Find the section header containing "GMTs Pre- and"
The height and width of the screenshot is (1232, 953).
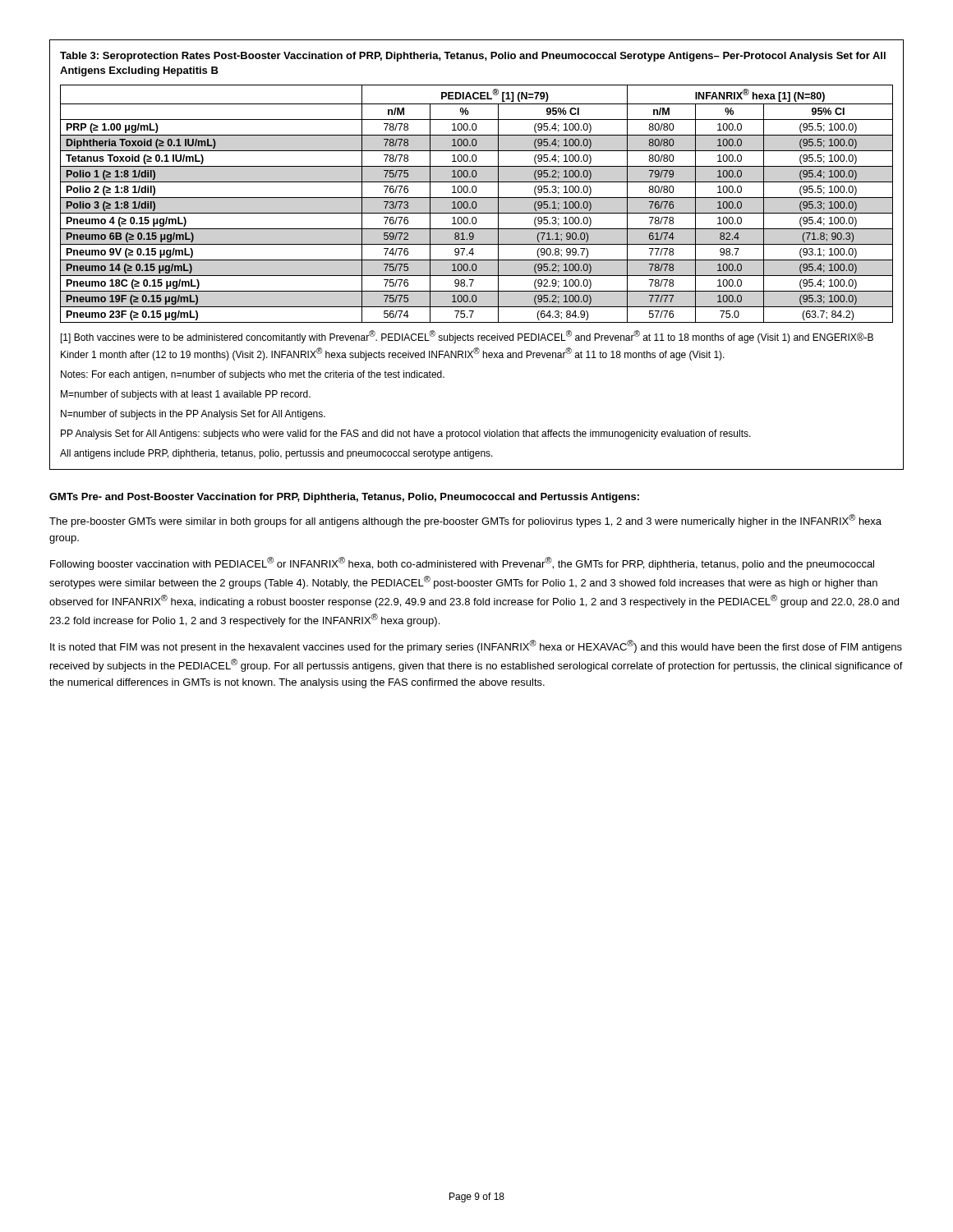click(x=345, y=496)
